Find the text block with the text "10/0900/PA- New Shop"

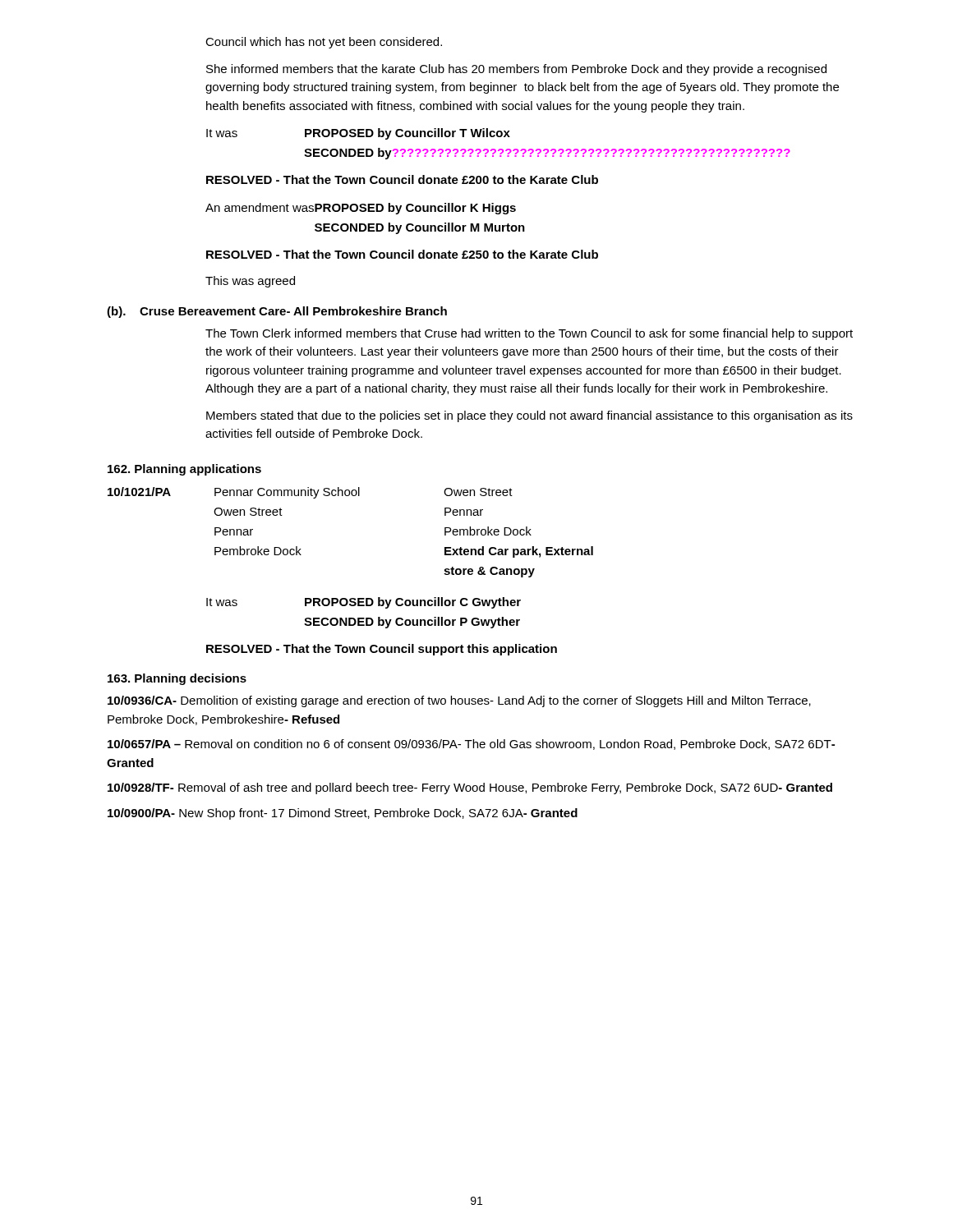point(342,812)
